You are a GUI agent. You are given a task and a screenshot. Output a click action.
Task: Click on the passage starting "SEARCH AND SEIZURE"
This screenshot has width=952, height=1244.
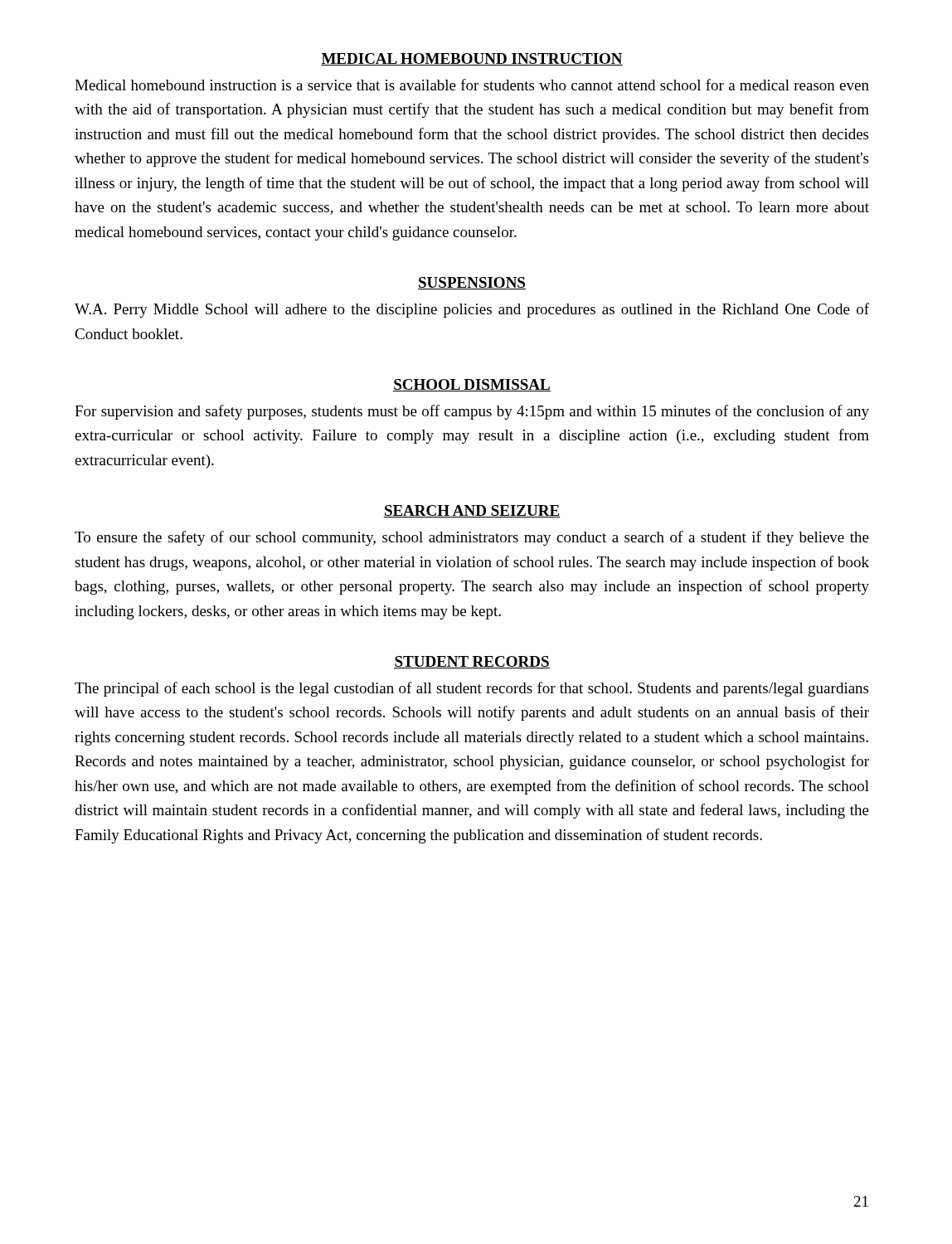[472, 511]
